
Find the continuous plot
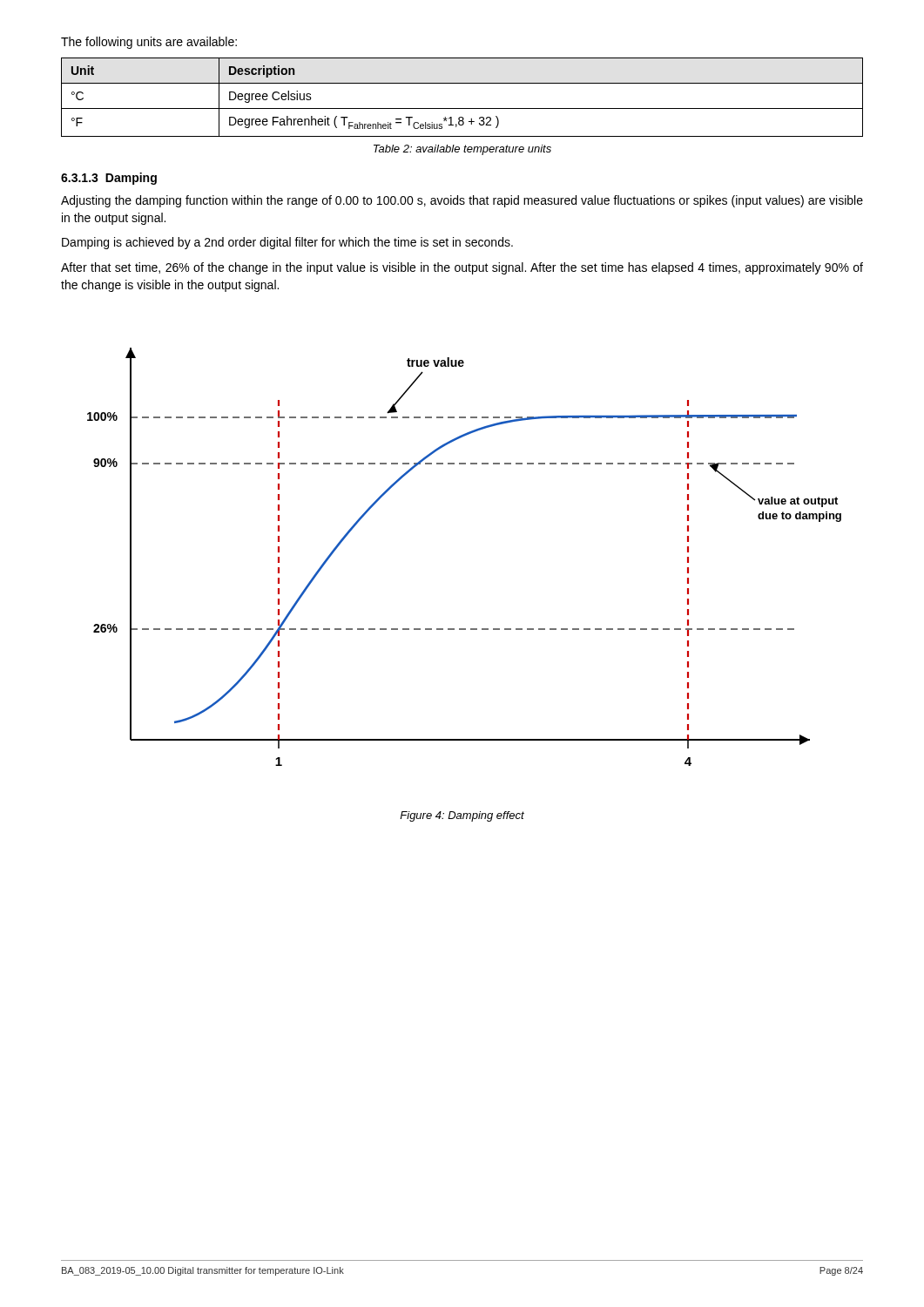pos(462,558)
